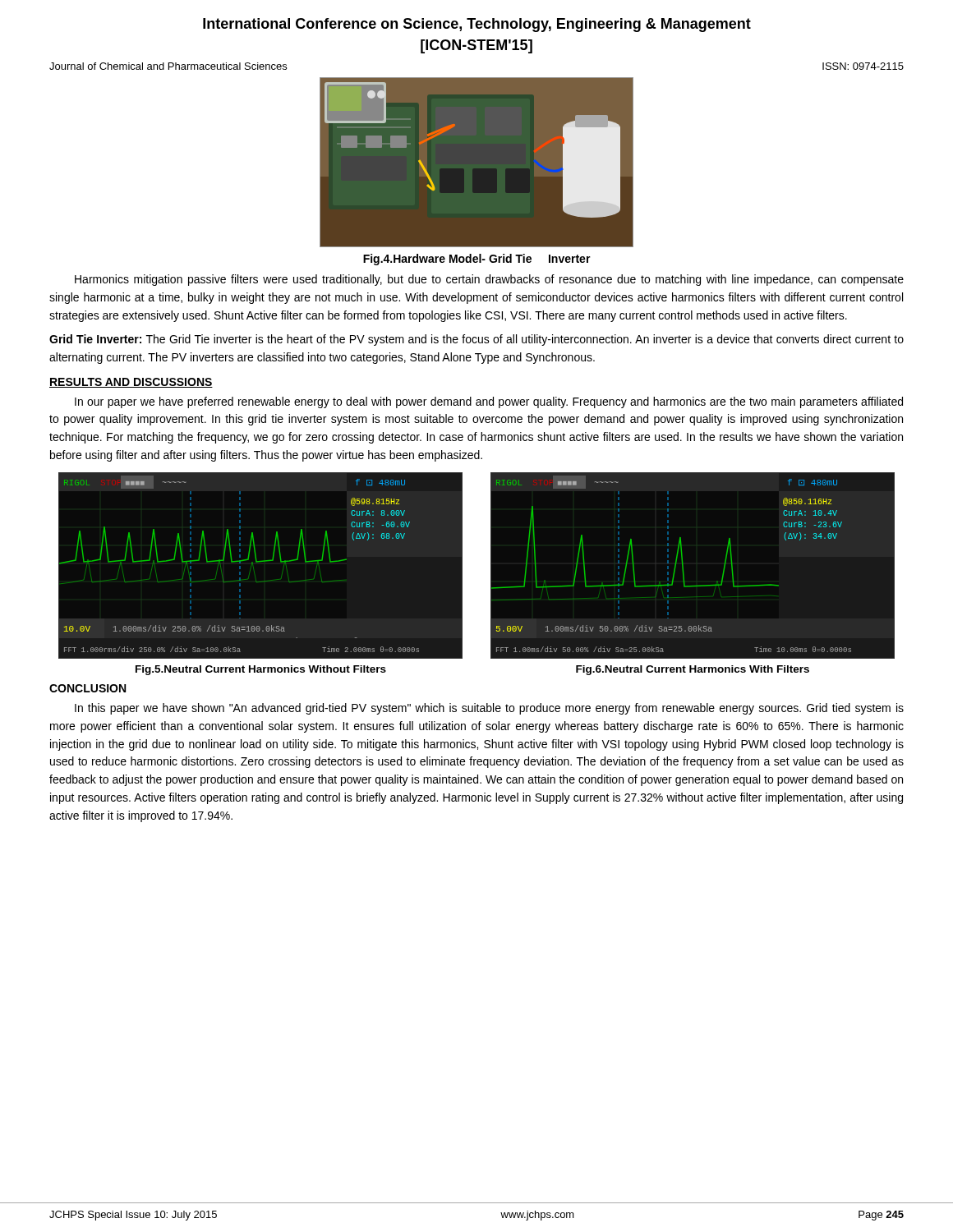
Task: Point to the text starting "In our paper we have preferred renewable energy"
Action: (x=476, y=428)
